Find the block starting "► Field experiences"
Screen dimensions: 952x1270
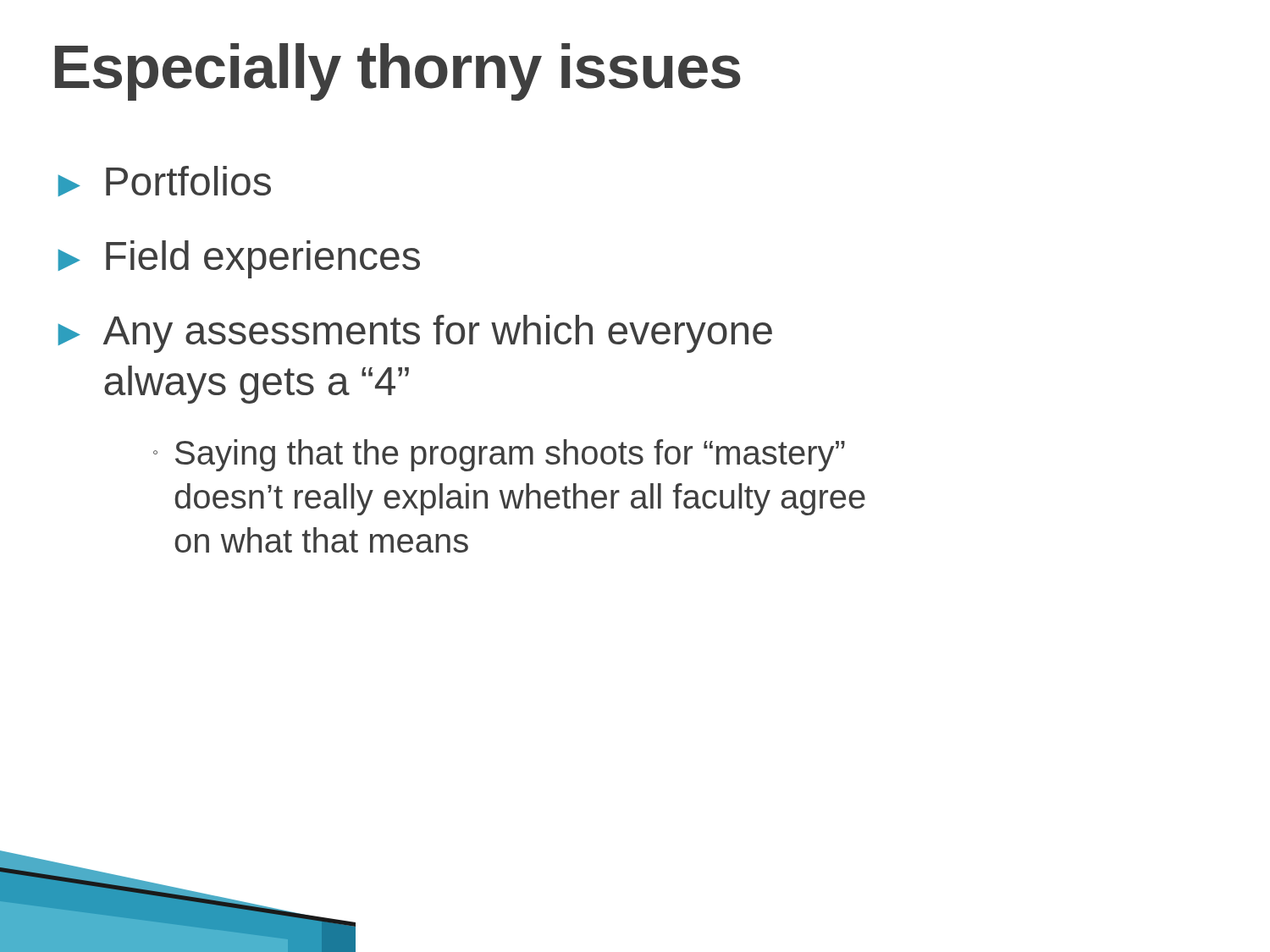(x=236, y=256)
